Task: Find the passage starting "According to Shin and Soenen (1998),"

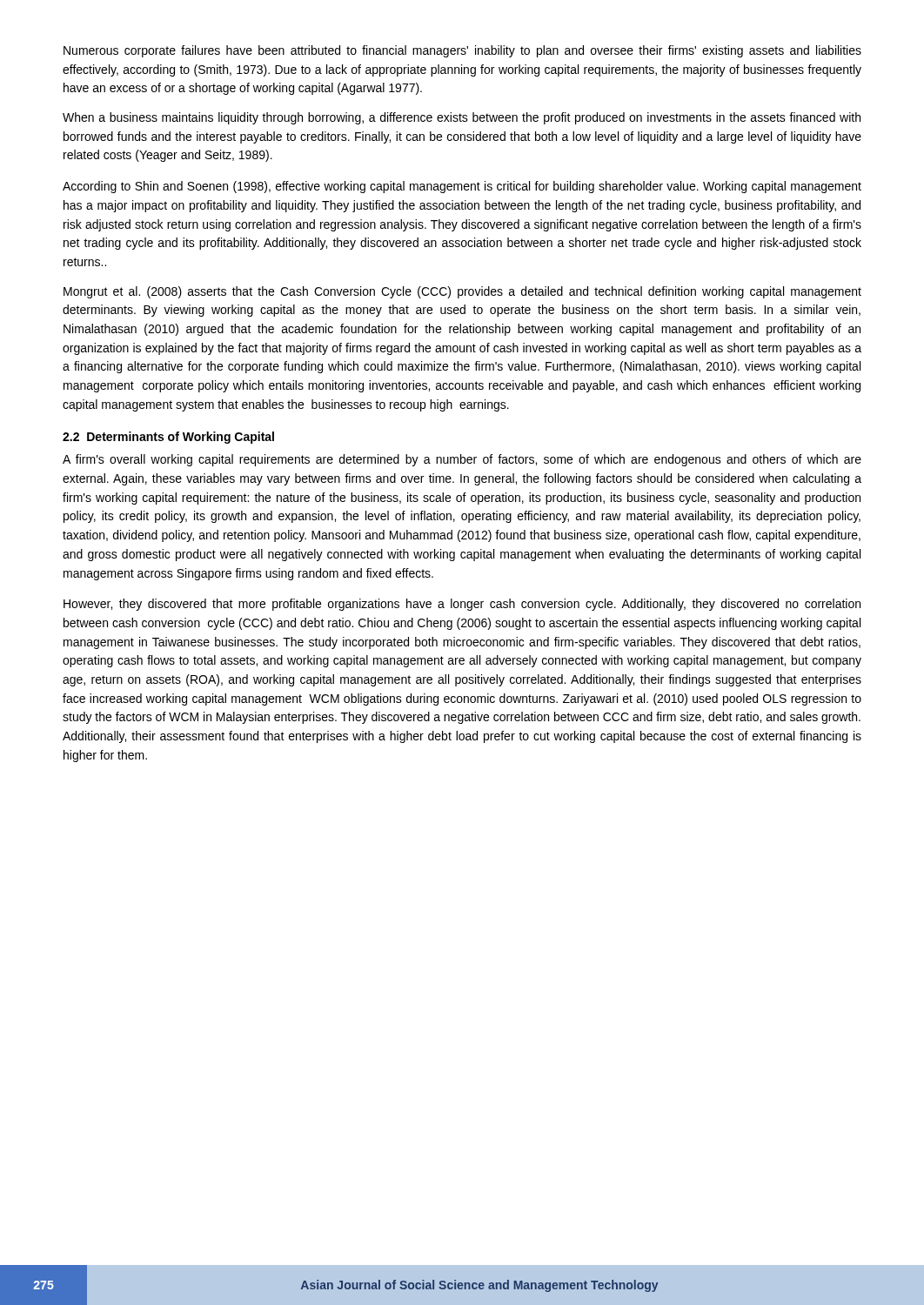Action: click(x=462, y=224)
